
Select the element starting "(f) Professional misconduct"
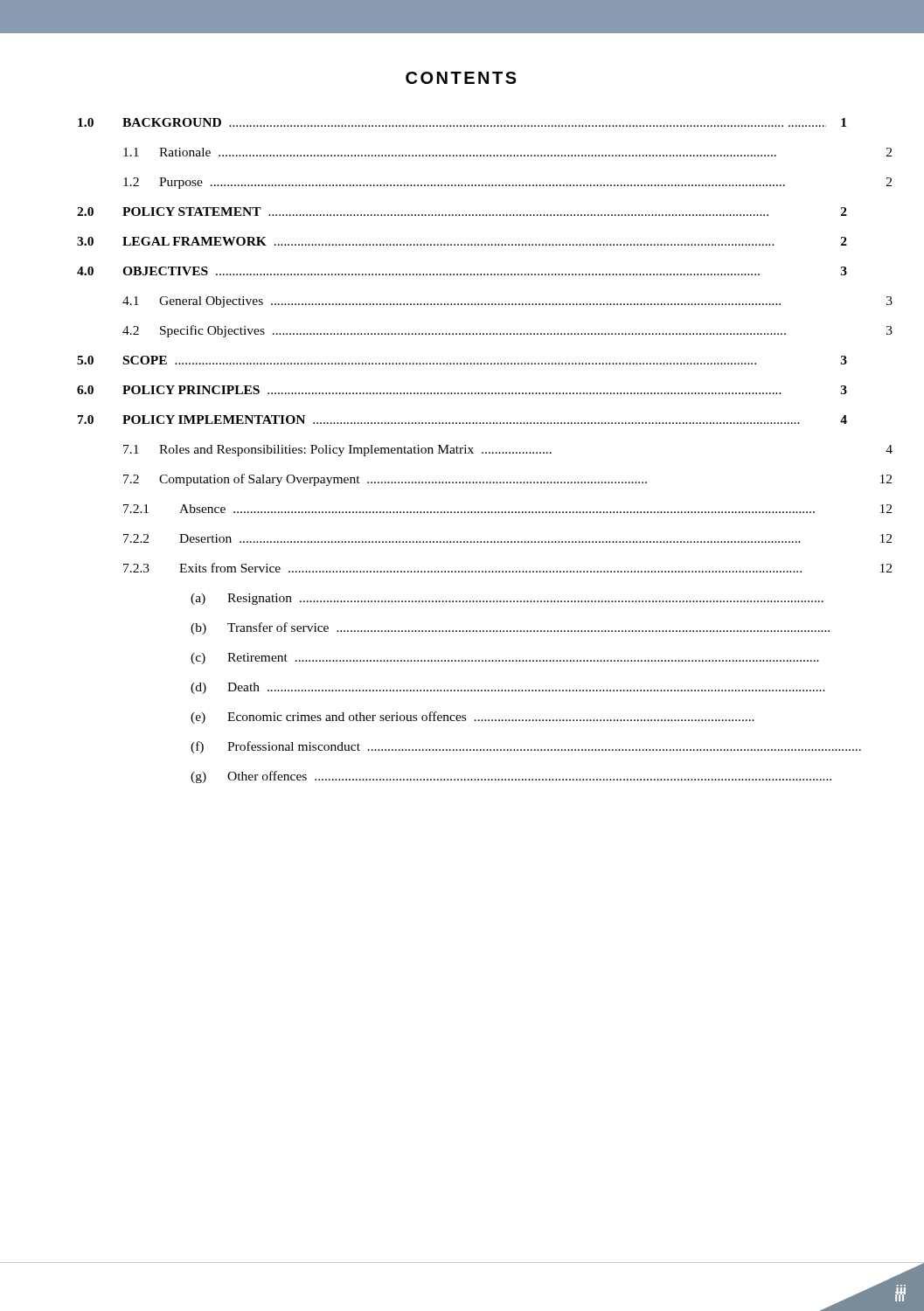click(x=557, y=746)
